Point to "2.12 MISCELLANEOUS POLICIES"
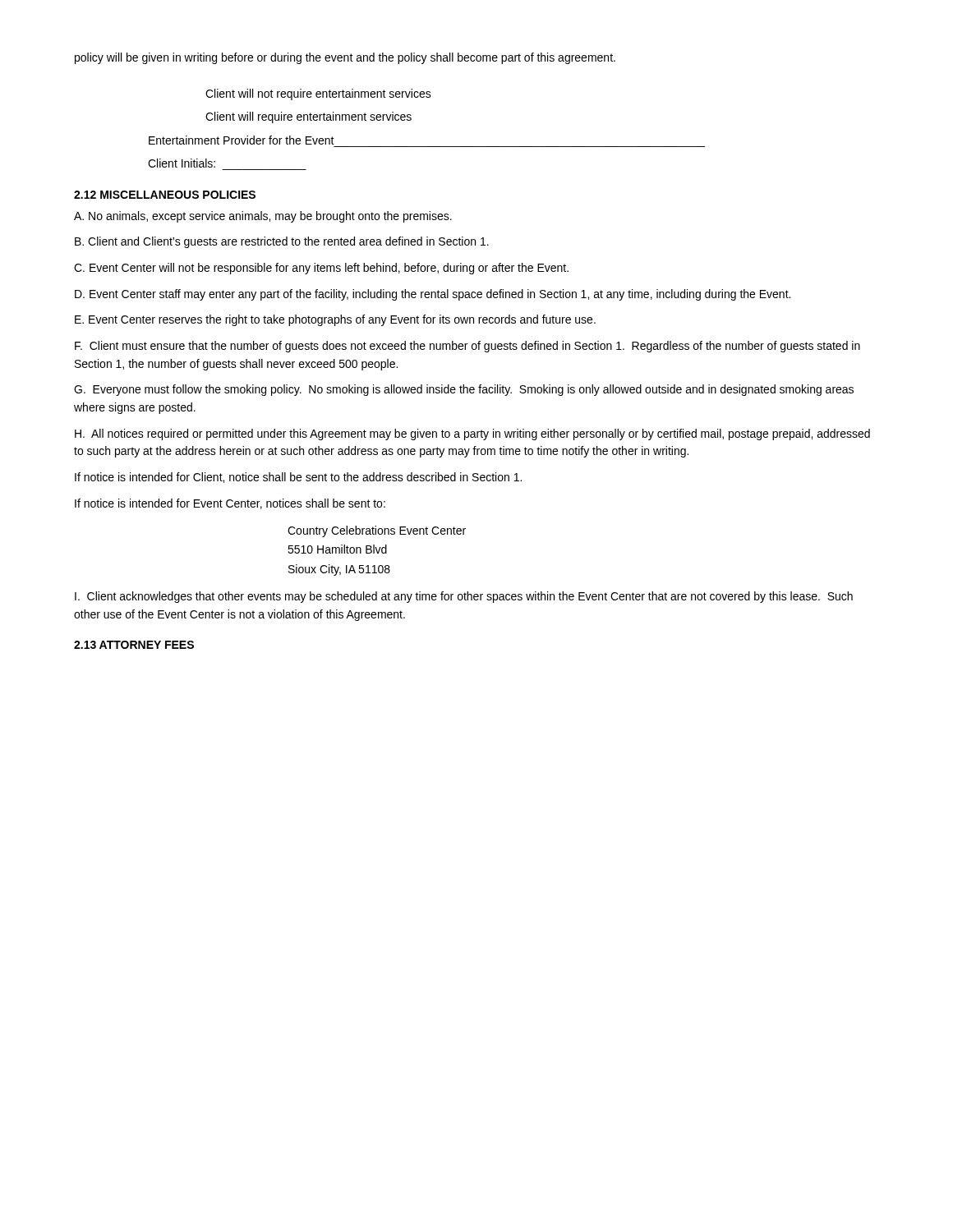 click(165, 194)
